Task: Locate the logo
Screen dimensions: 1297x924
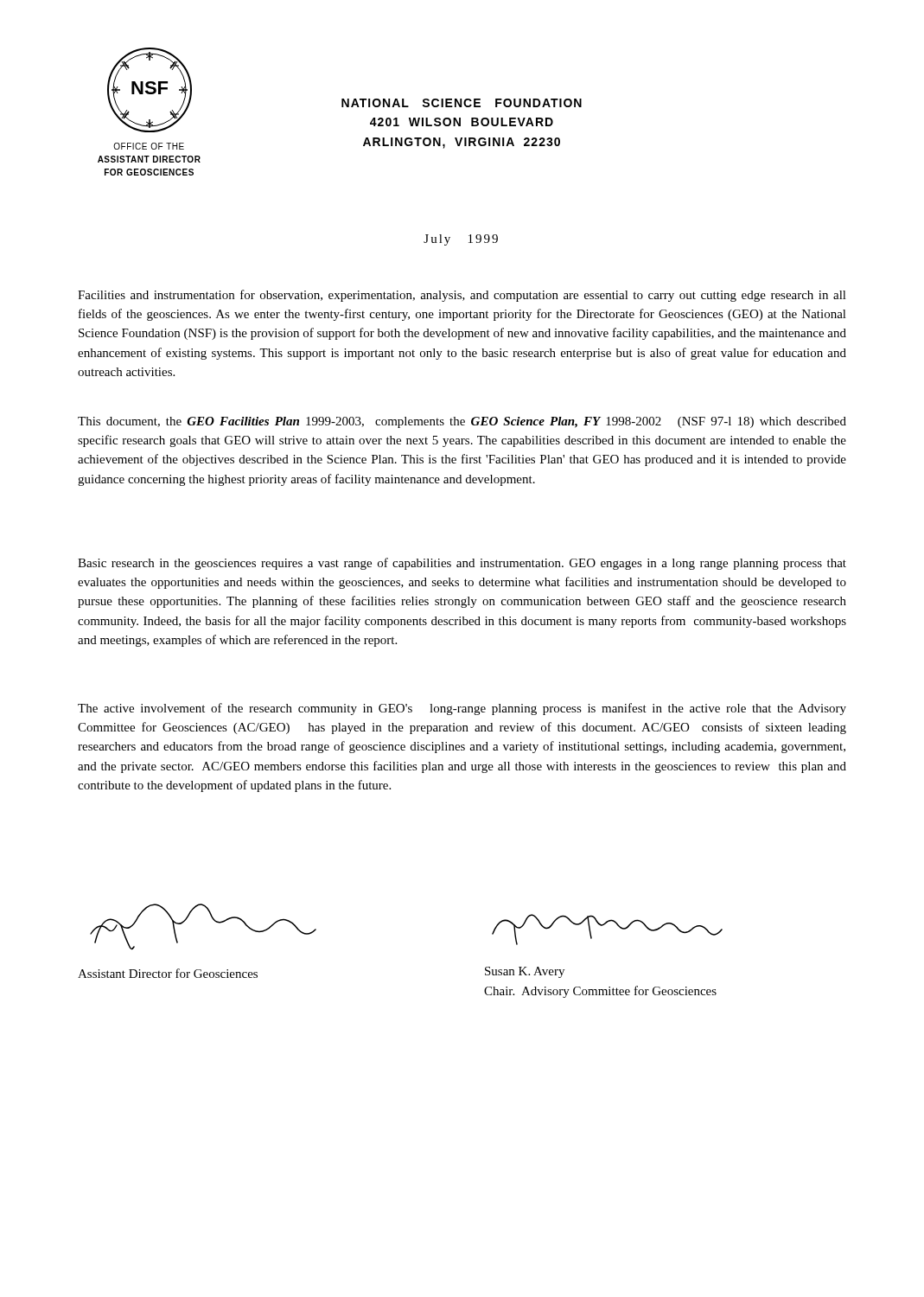Action: pyautogui.click(x=149, y=113)
